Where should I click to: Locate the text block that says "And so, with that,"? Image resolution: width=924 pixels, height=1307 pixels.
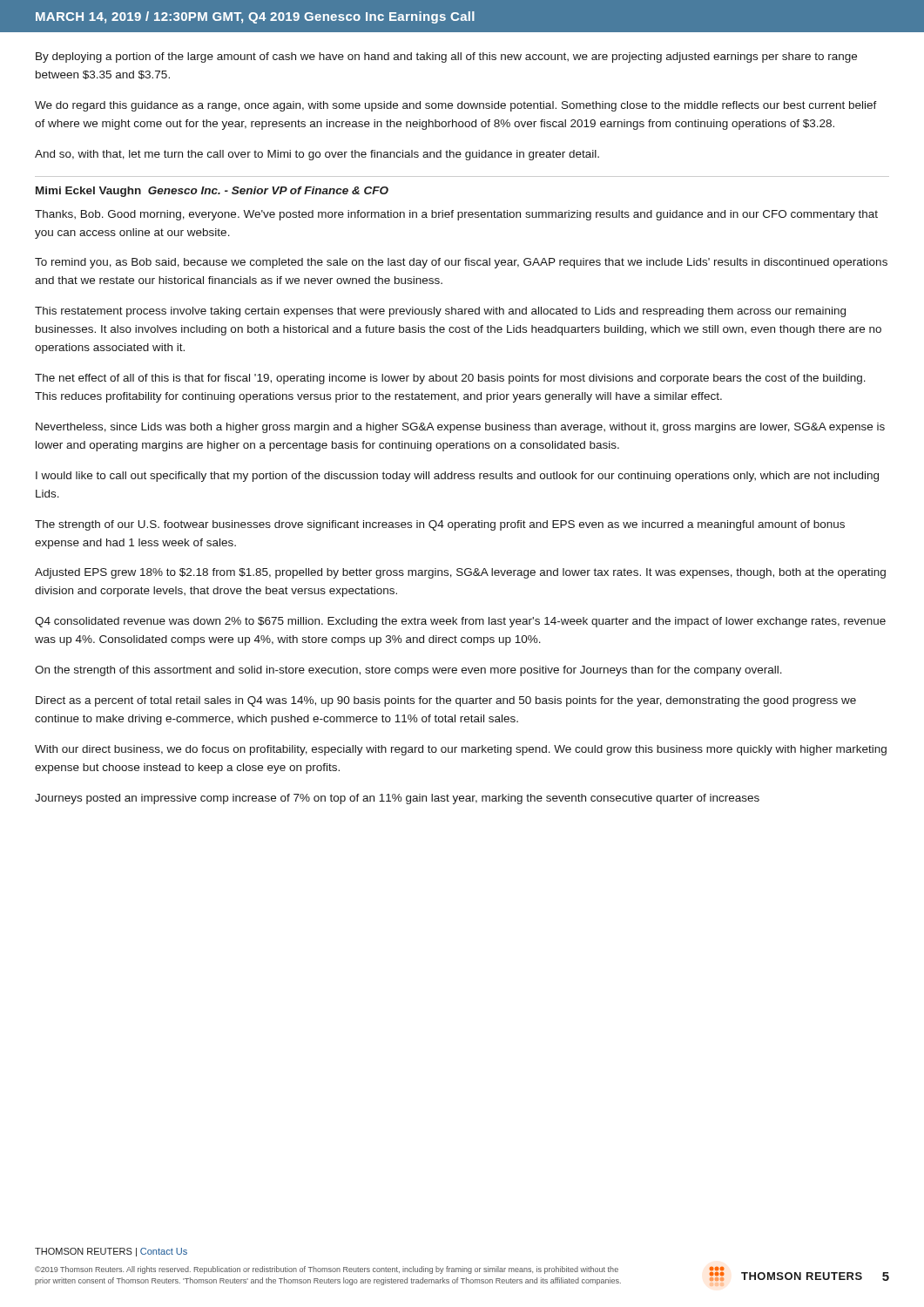[x=317, y=154]
